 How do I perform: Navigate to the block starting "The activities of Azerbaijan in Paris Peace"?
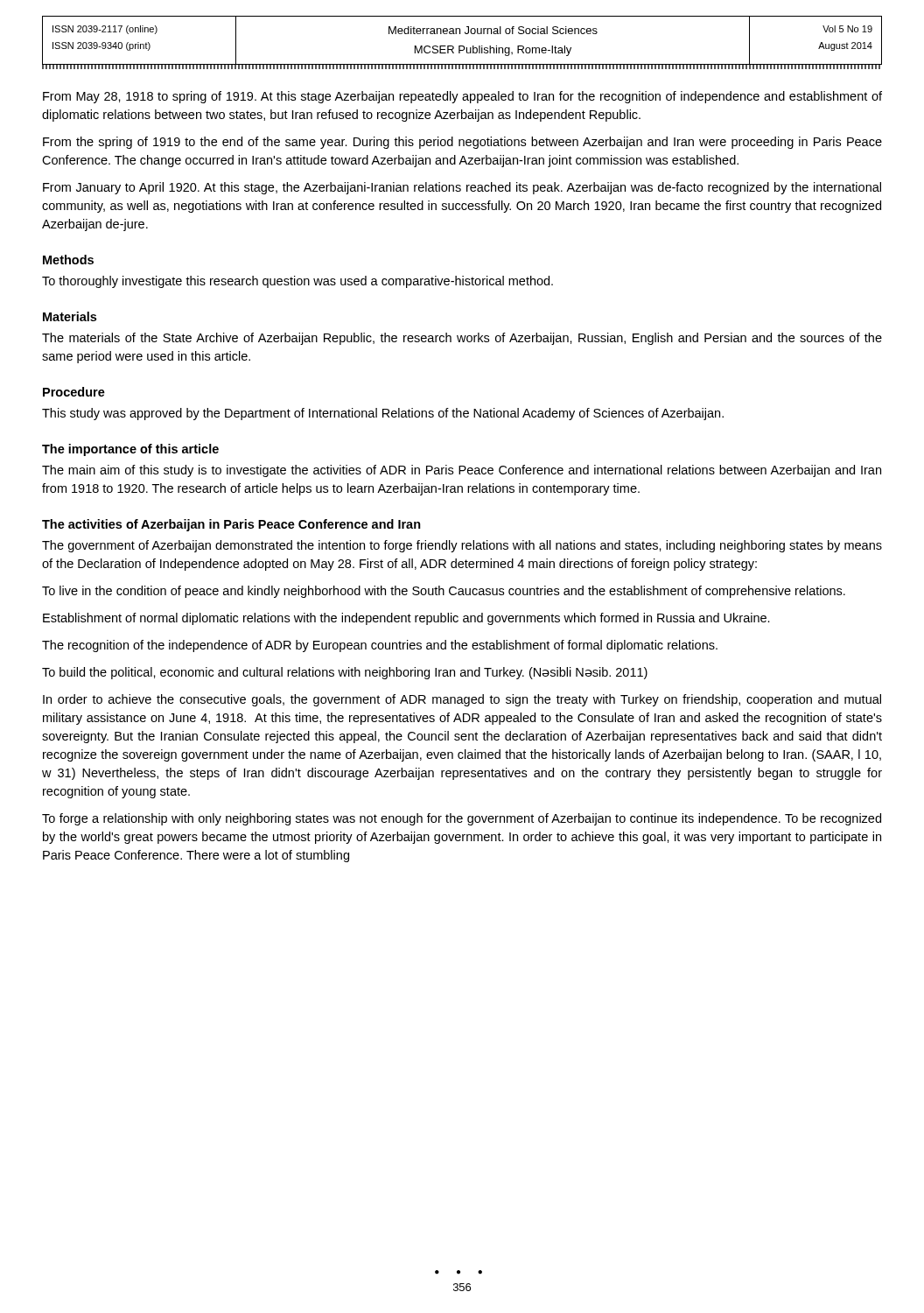pos(231,524)
